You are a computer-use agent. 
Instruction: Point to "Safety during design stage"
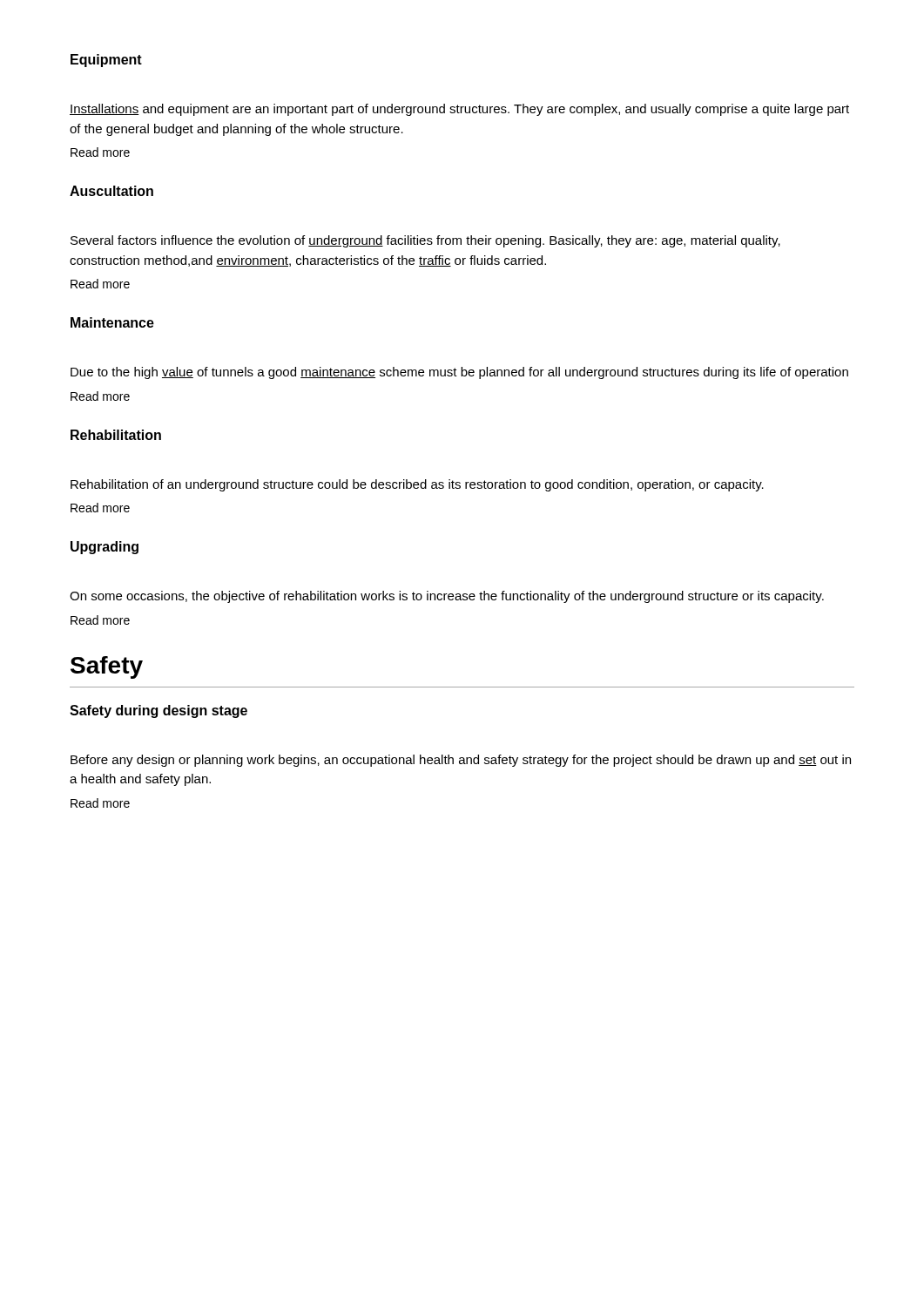click(158, 711)
